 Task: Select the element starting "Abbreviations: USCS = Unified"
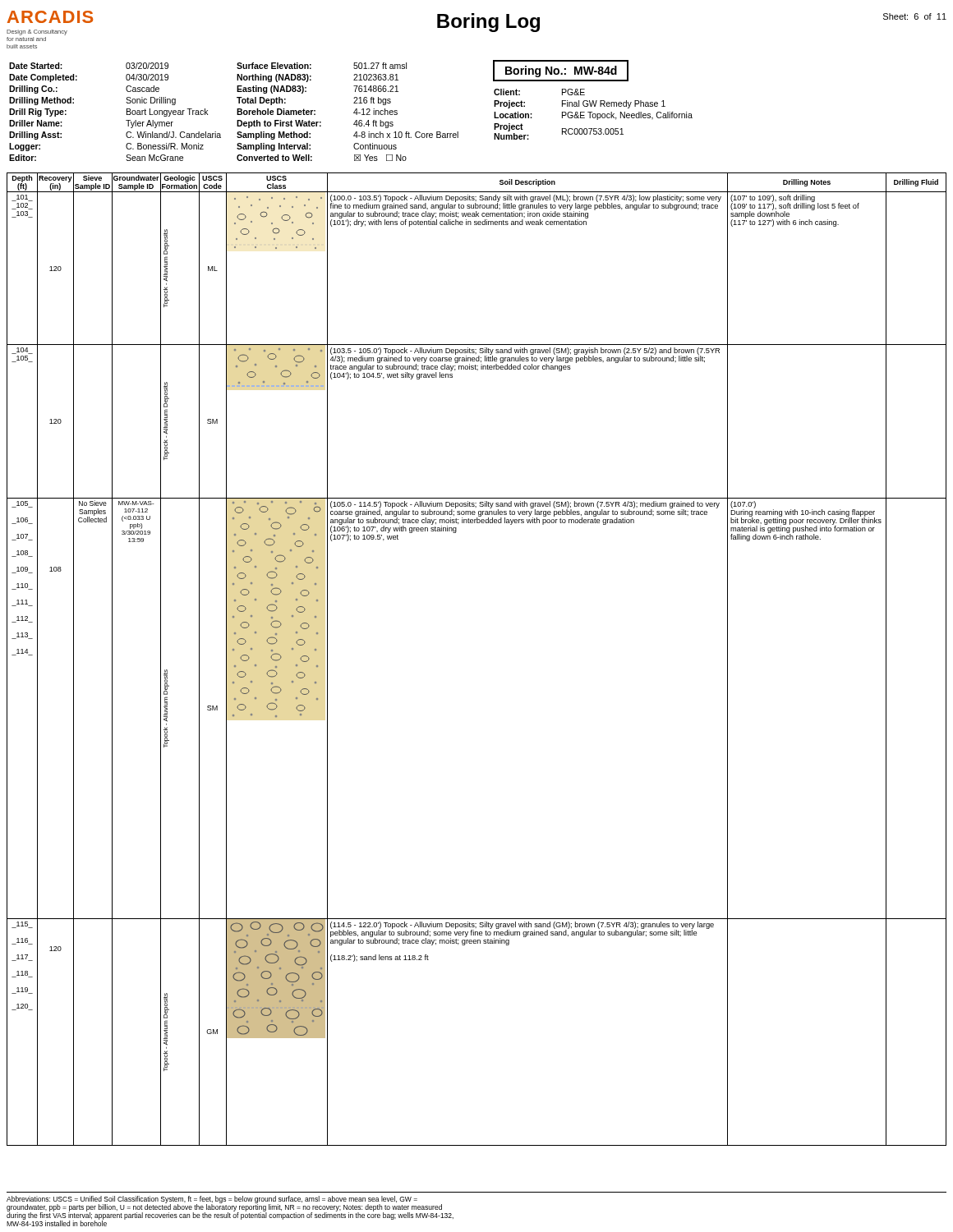click(x=230, y=1211)
